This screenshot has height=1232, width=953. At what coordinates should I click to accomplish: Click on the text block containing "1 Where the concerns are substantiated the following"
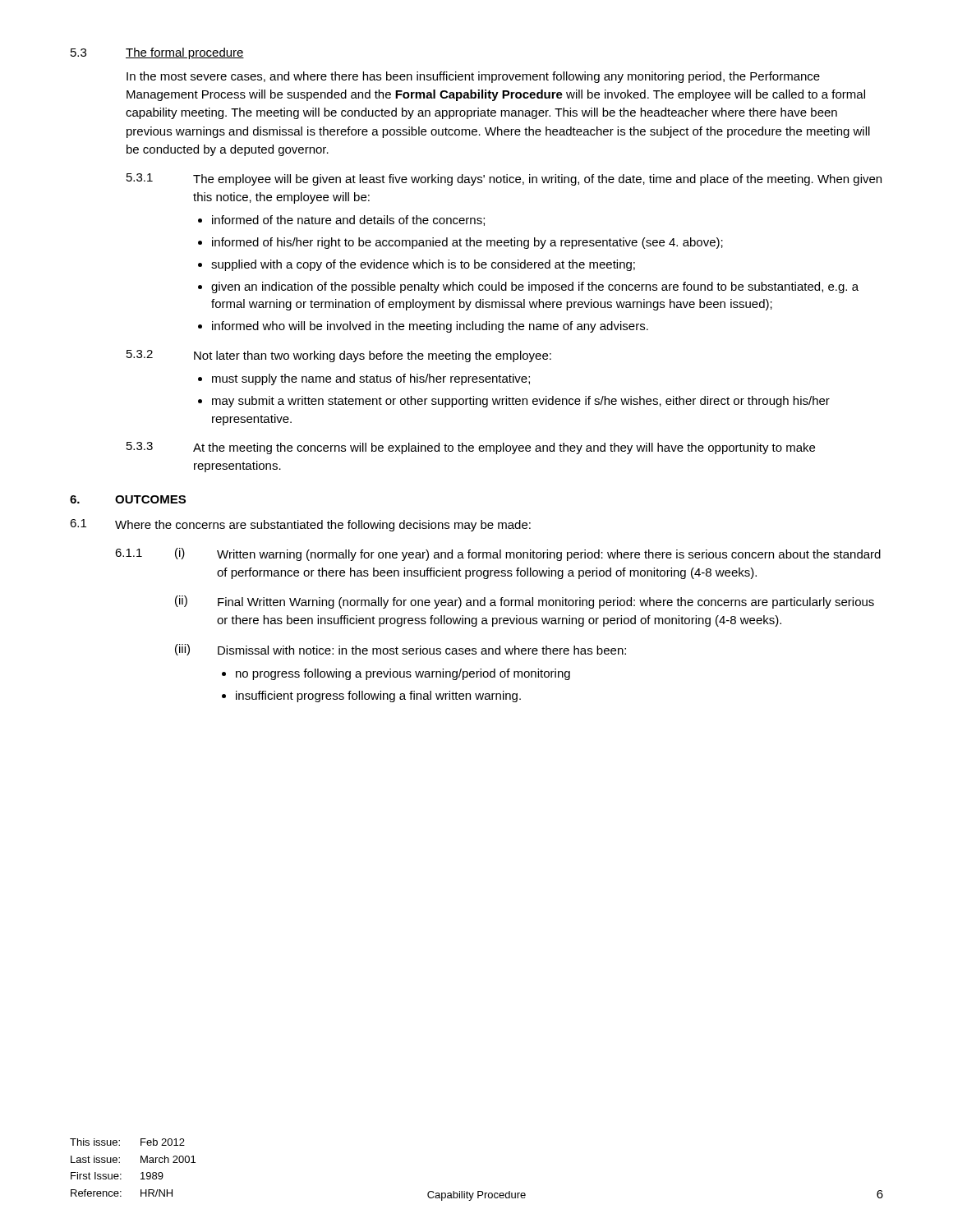point(476,525)
